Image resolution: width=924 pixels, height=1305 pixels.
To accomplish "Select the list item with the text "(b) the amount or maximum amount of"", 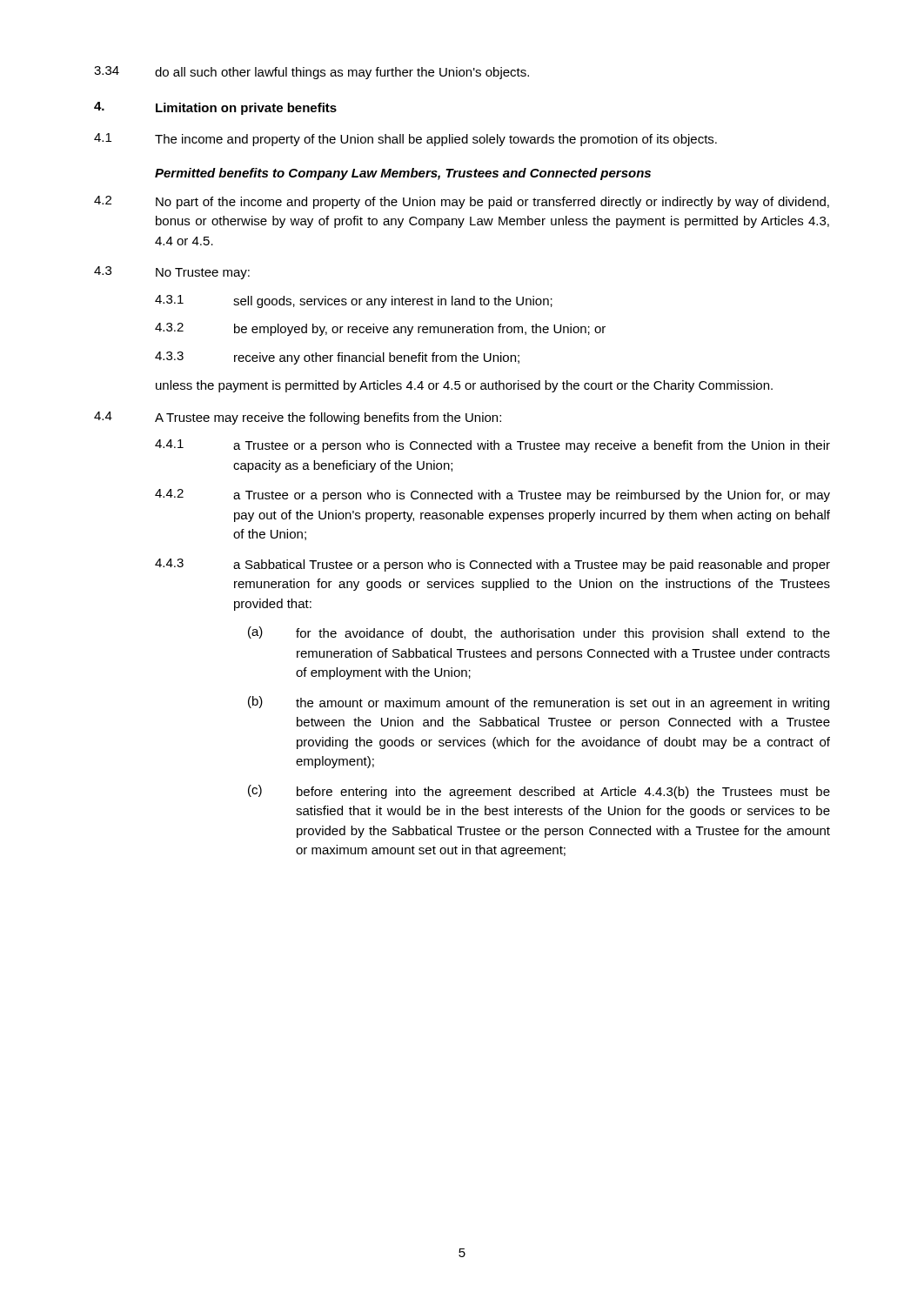I will 532,732.
